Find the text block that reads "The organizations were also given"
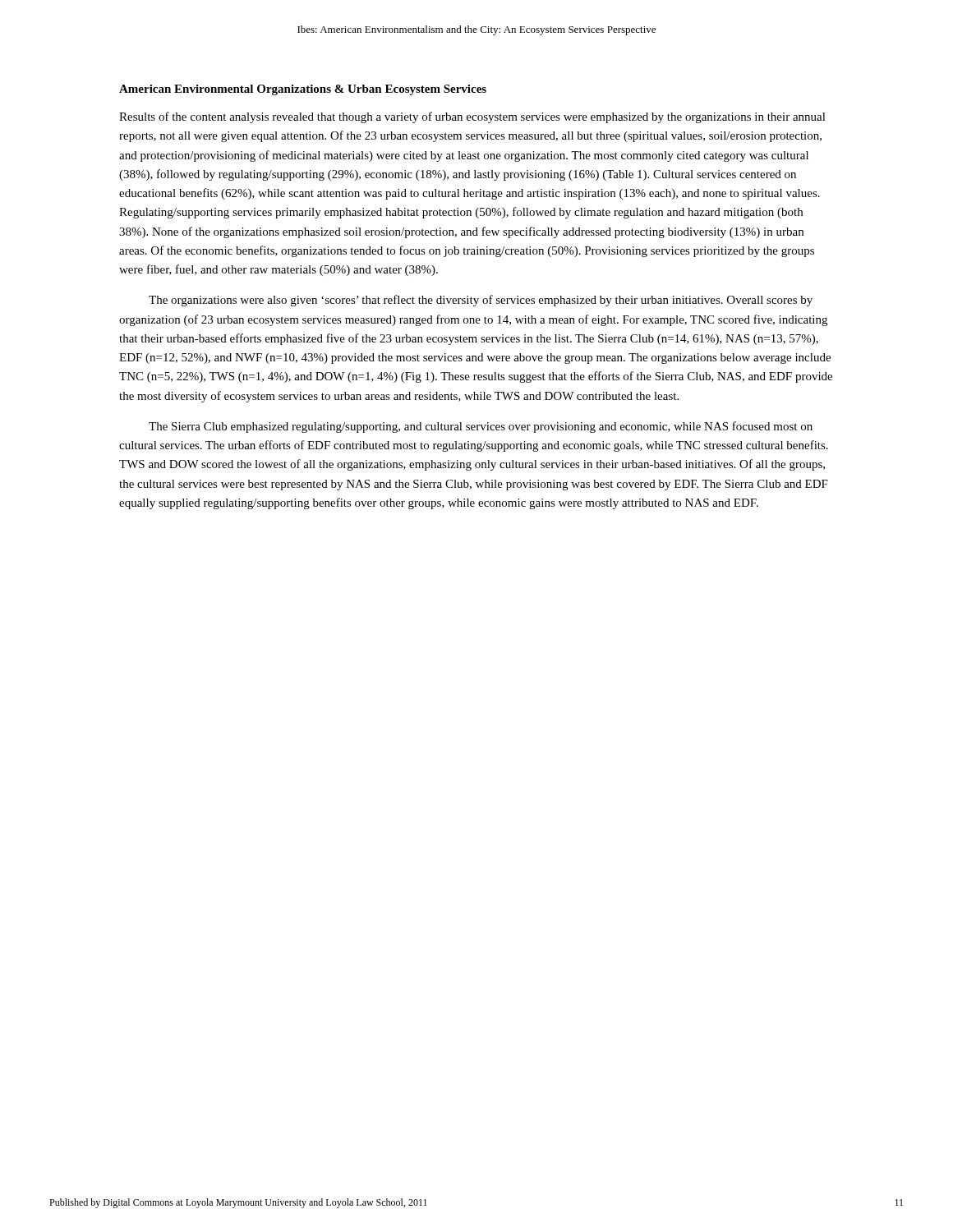 pyautogui.click(x=476, y=348)
